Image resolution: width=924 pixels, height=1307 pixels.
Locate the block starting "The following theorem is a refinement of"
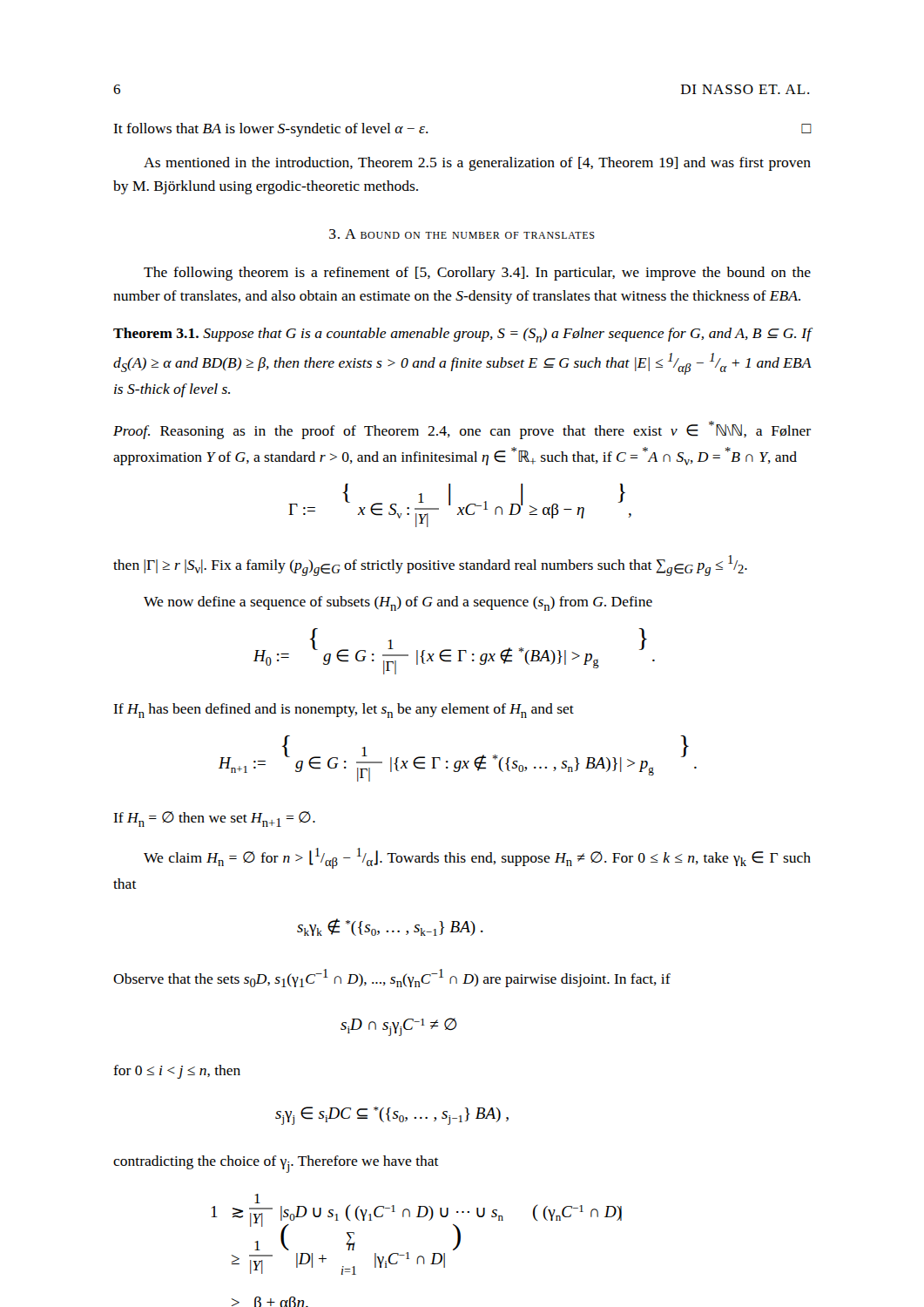coord(462,284)
